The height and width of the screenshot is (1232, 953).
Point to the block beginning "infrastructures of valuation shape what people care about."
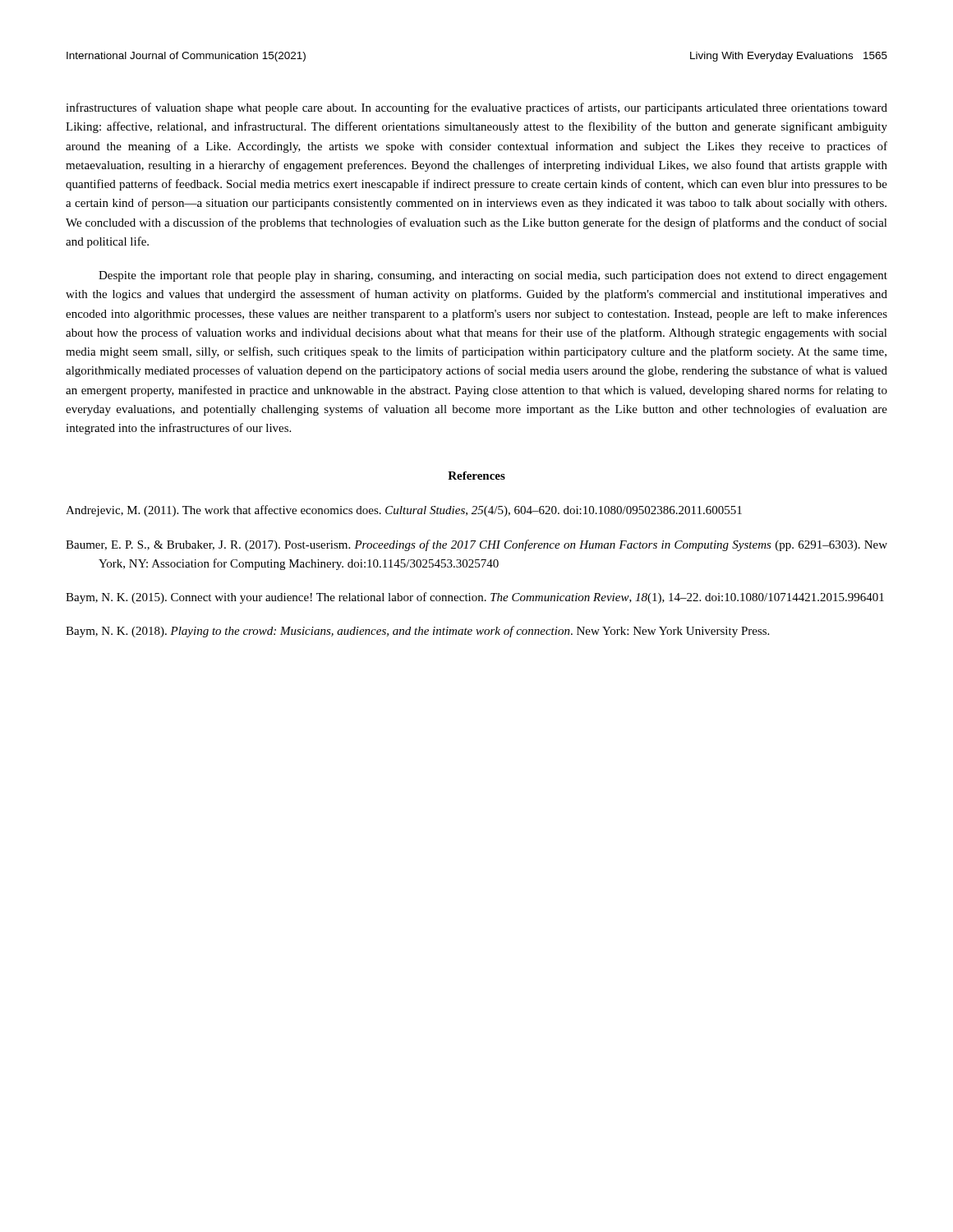tap(476, 174)
